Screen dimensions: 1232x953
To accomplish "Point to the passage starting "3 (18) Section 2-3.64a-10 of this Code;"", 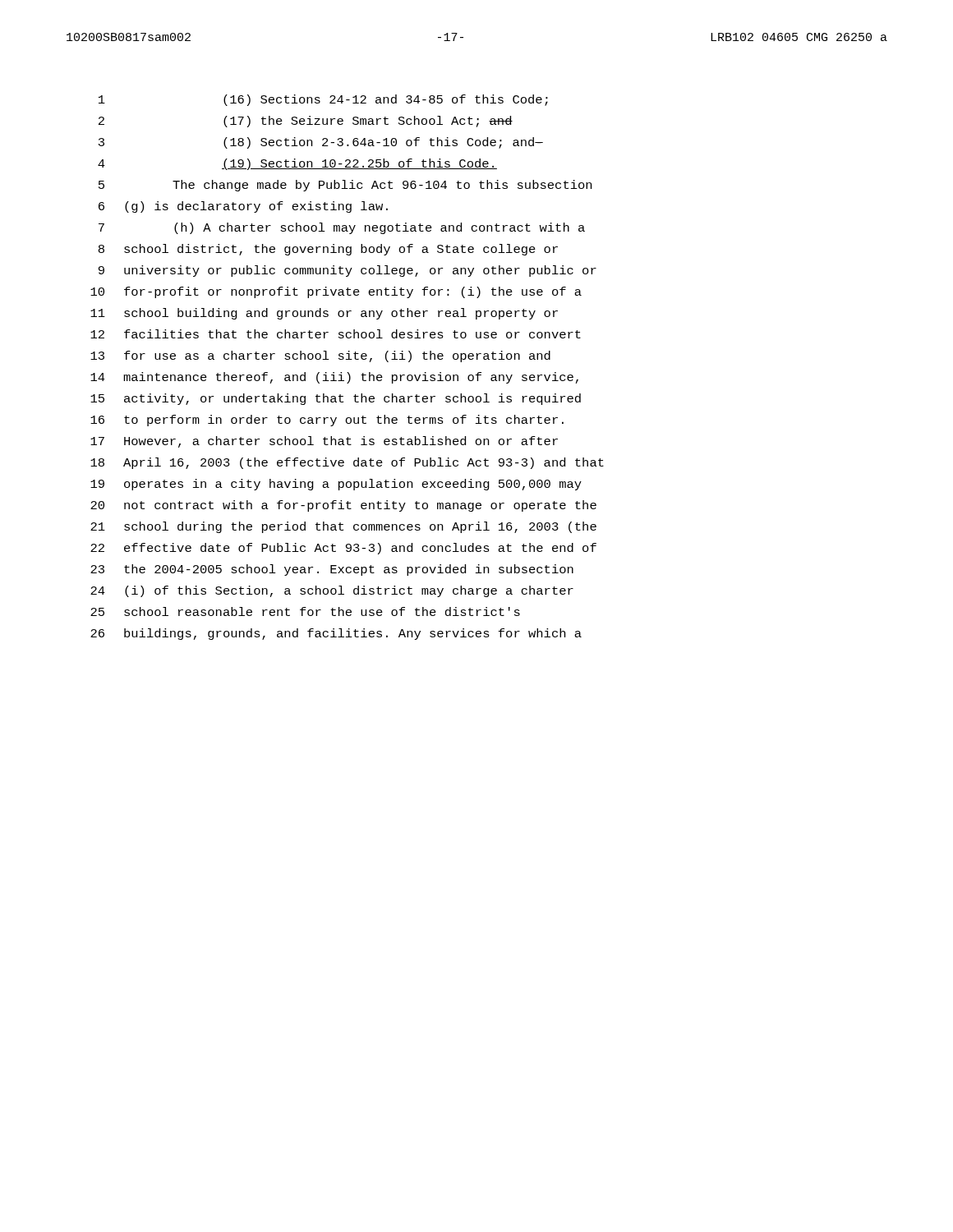I will (476, 144).
